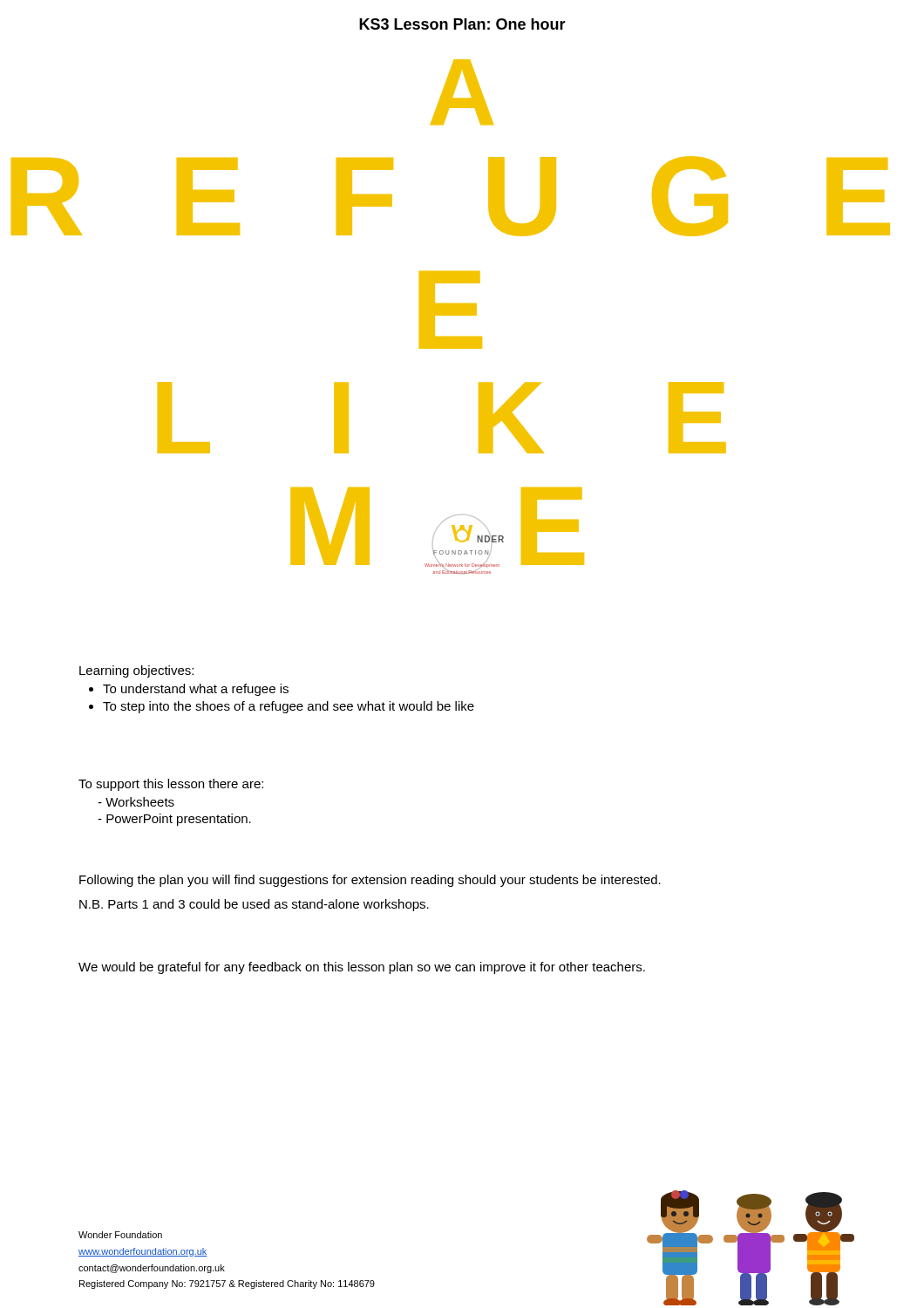Click on the text block containing "Learning objectives: To understand what a refugee is"
924x1308 pixels.
pyautogui.click(x=136, y=671)
